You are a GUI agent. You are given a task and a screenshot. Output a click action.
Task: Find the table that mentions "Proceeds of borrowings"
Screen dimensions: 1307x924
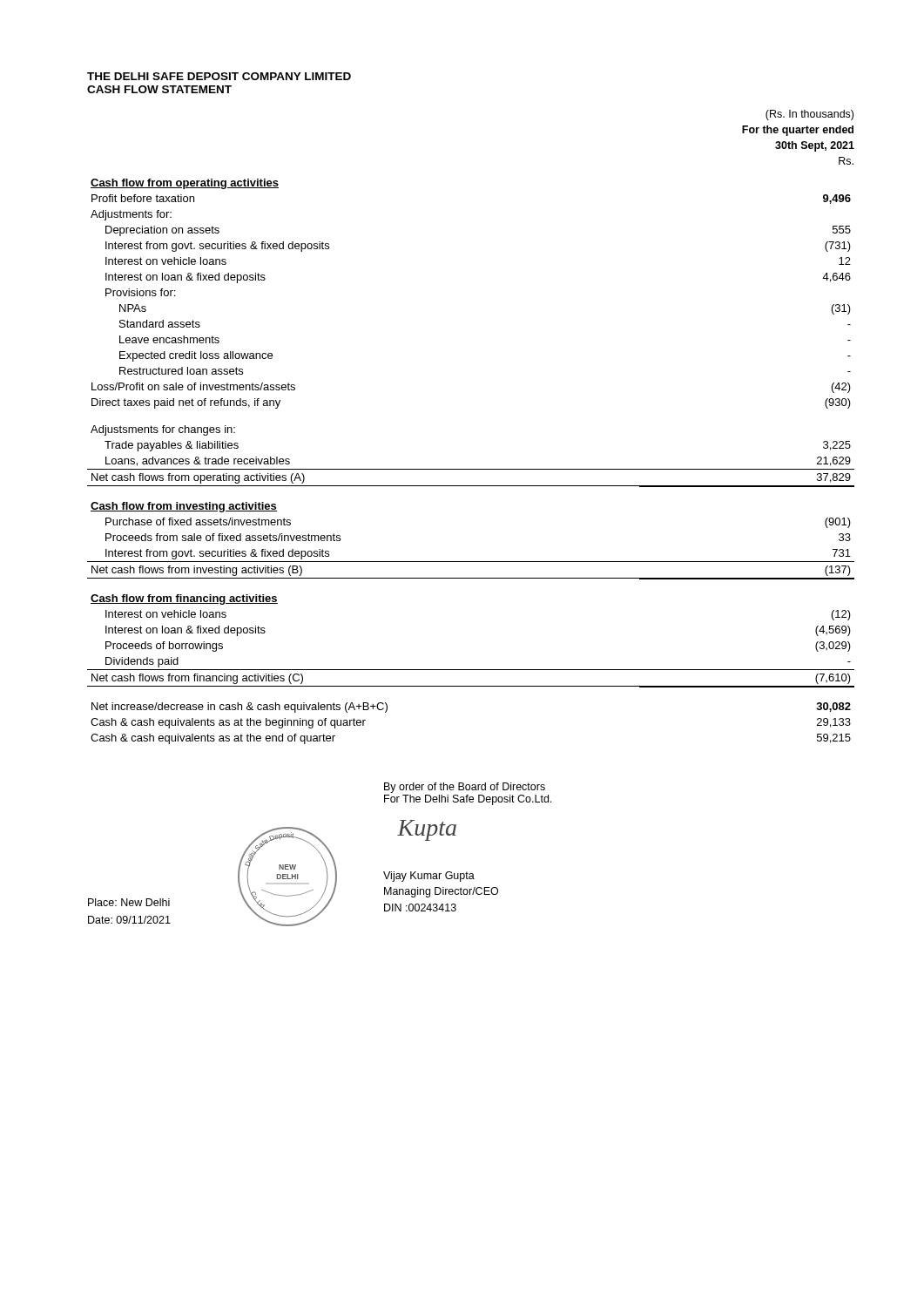pyautogui.click(x=471, y=460)
